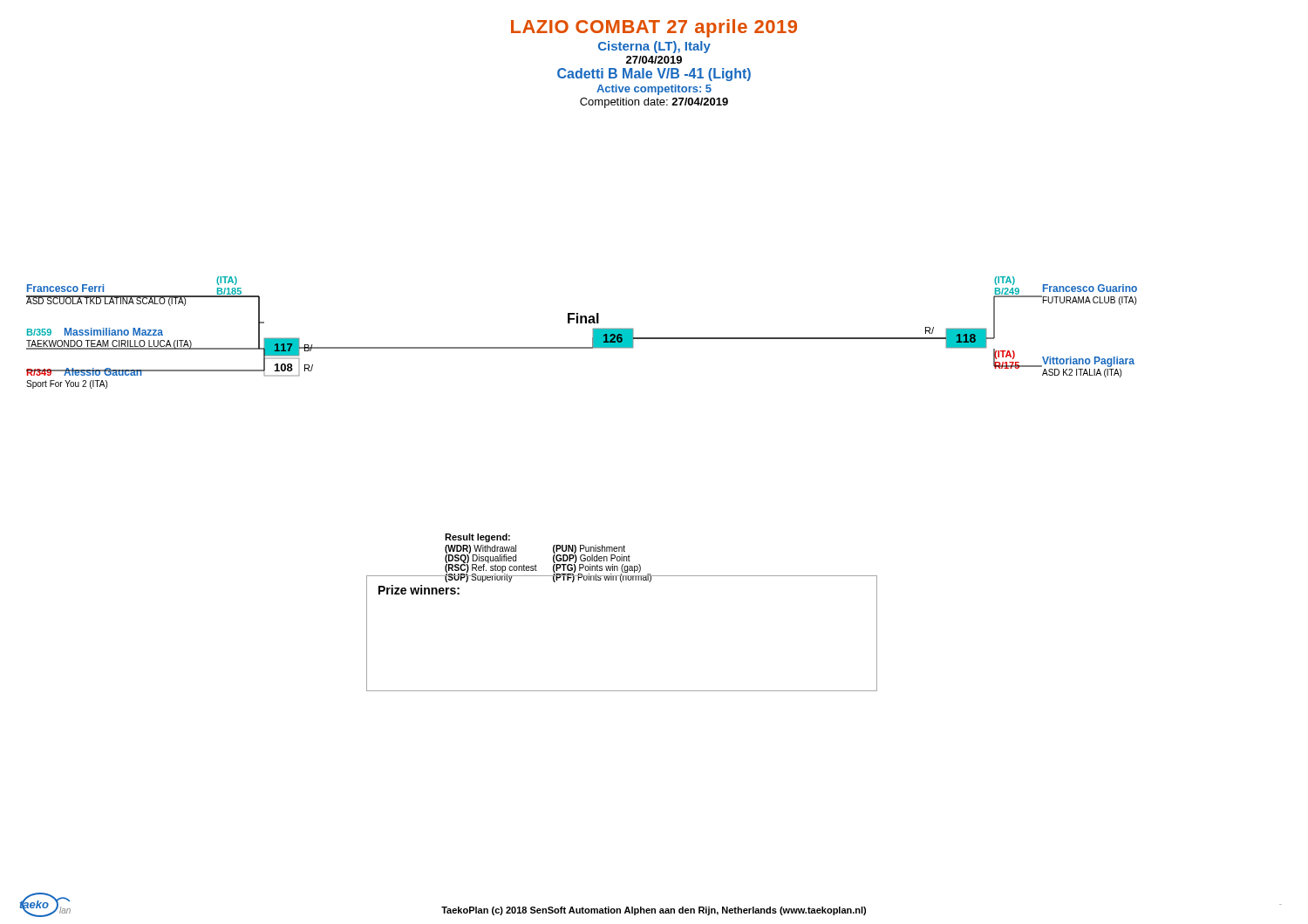The image size is (1308, 924).
Task: Click on the title with the text "LAZIO COMBAT 27 aprile 2019 Cisterna (LT), Italy"
Action: click(654, 62)
